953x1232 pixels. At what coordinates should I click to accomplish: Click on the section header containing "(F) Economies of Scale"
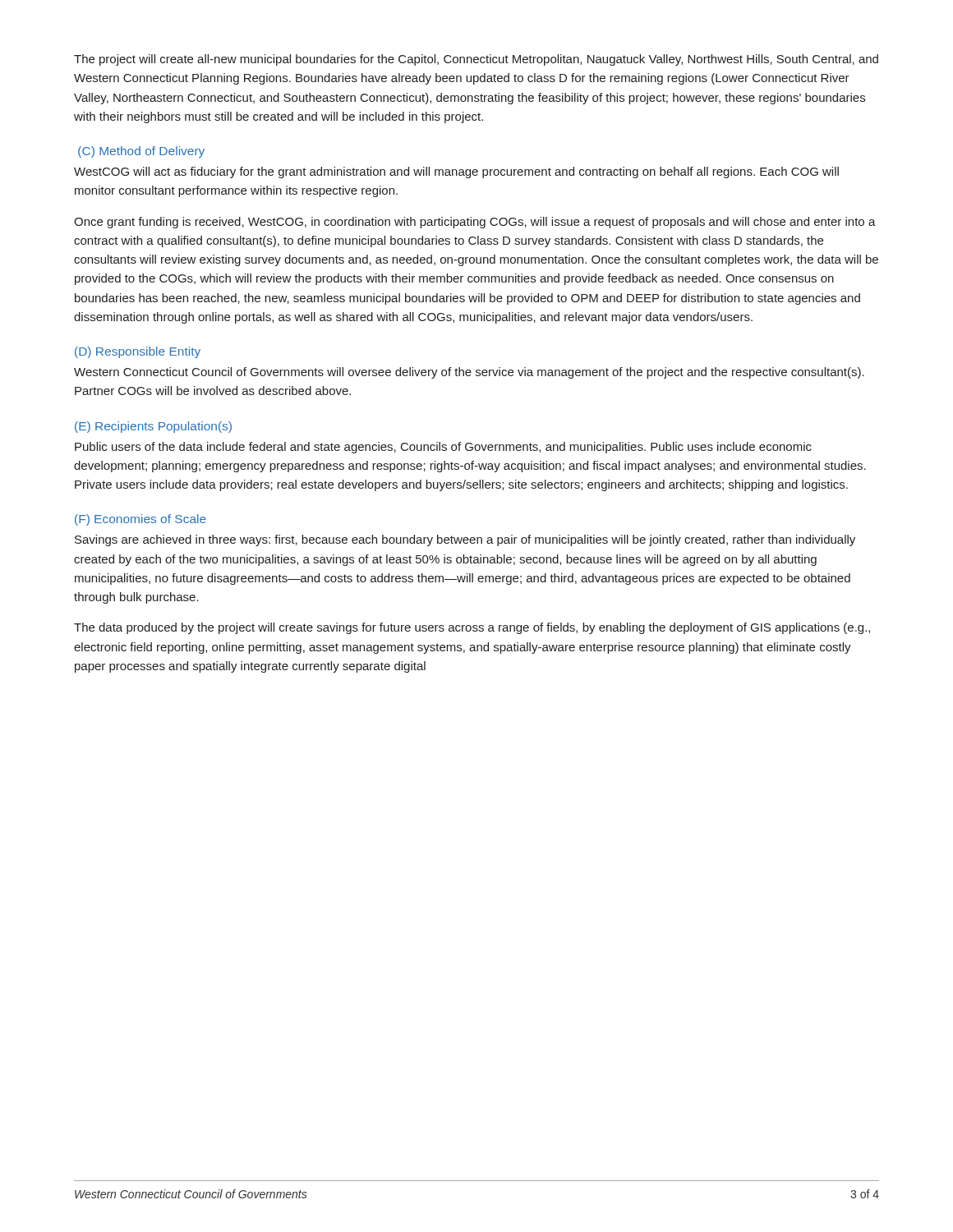click(140, 519)
